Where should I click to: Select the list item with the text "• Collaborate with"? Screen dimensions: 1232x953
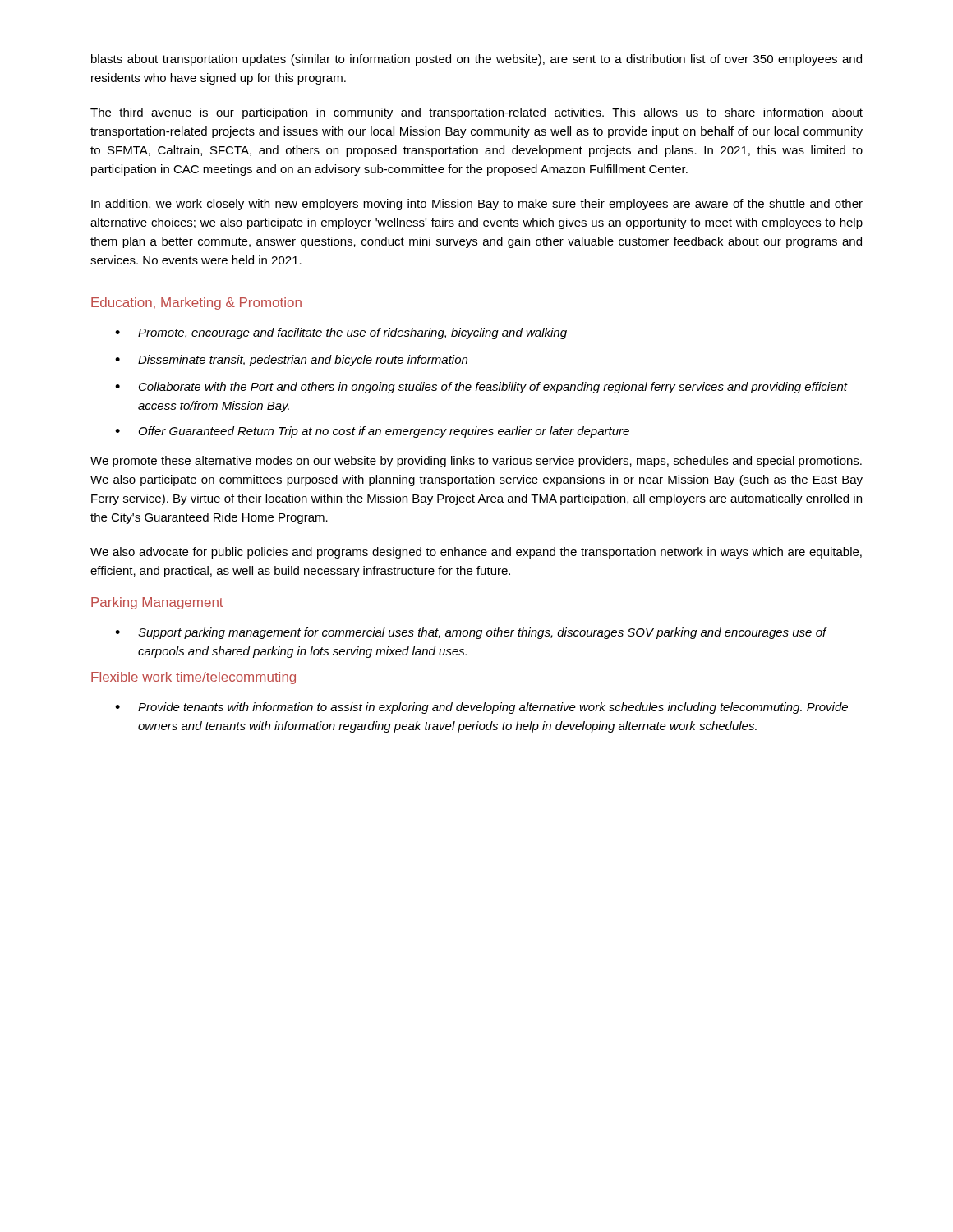489,396
